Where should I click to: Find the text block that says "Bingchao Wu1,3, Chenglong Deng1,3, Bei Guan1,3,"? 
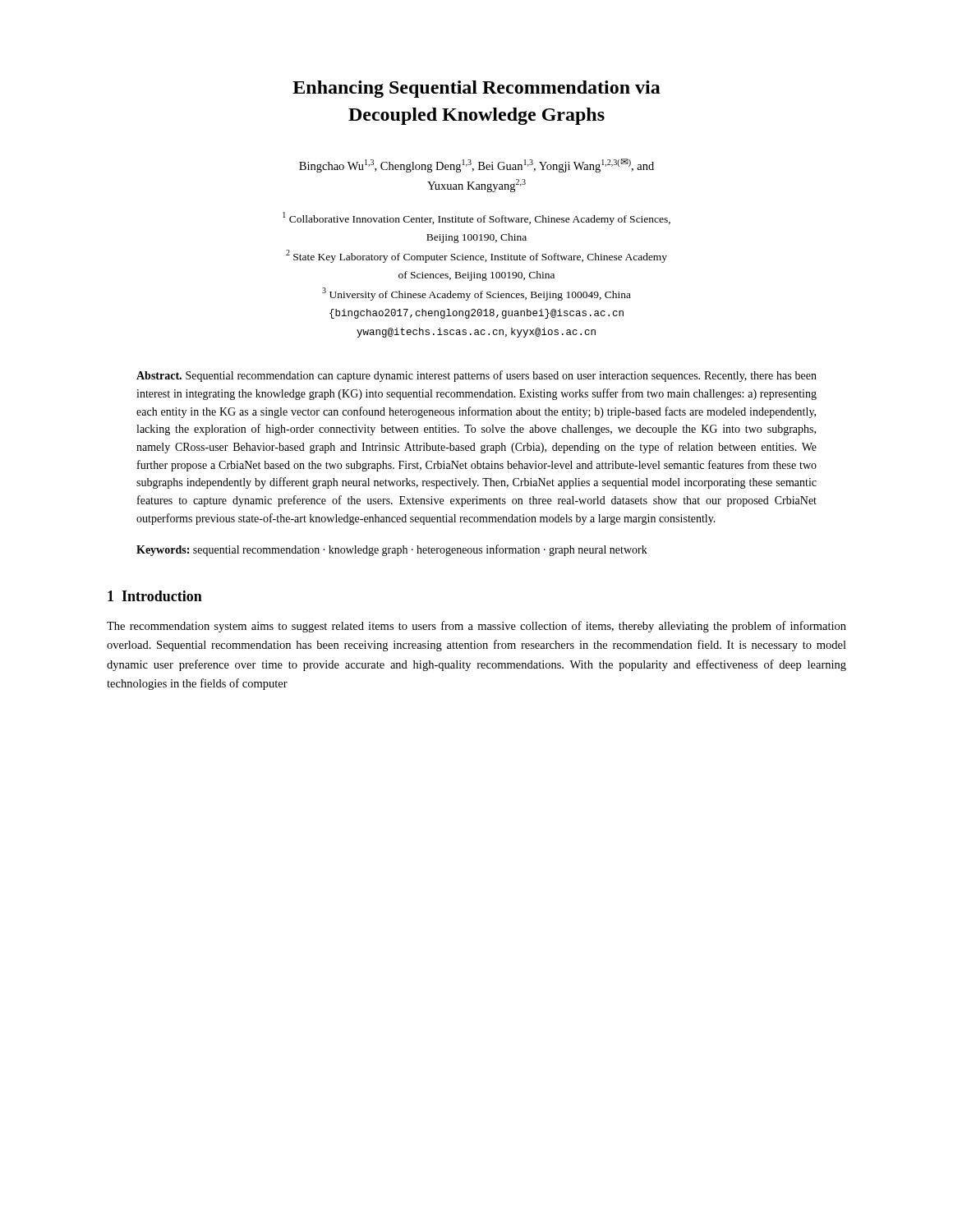(476, 174)
